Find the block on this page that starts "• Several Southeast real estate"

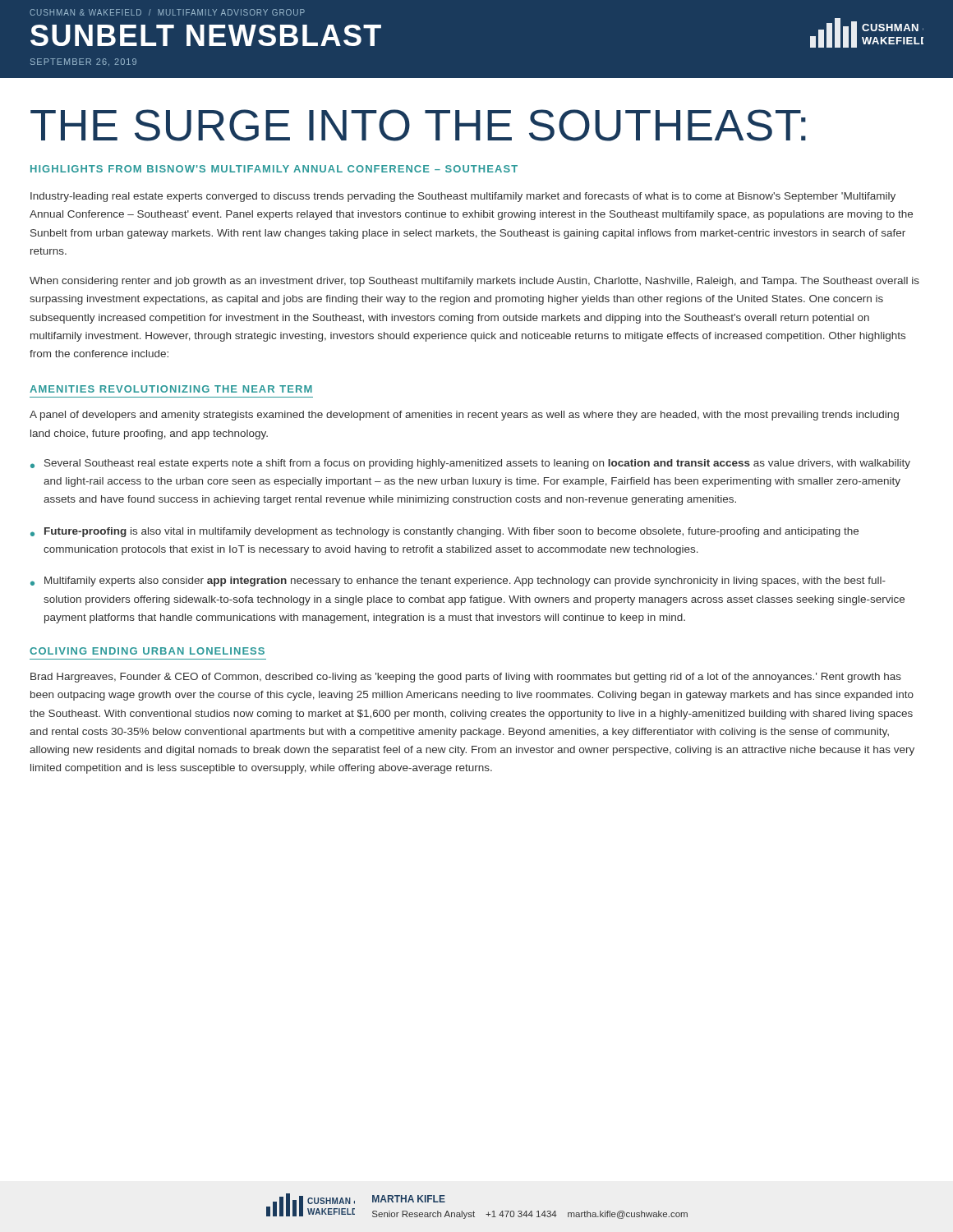pyautogui.click(x=476, y=482)
